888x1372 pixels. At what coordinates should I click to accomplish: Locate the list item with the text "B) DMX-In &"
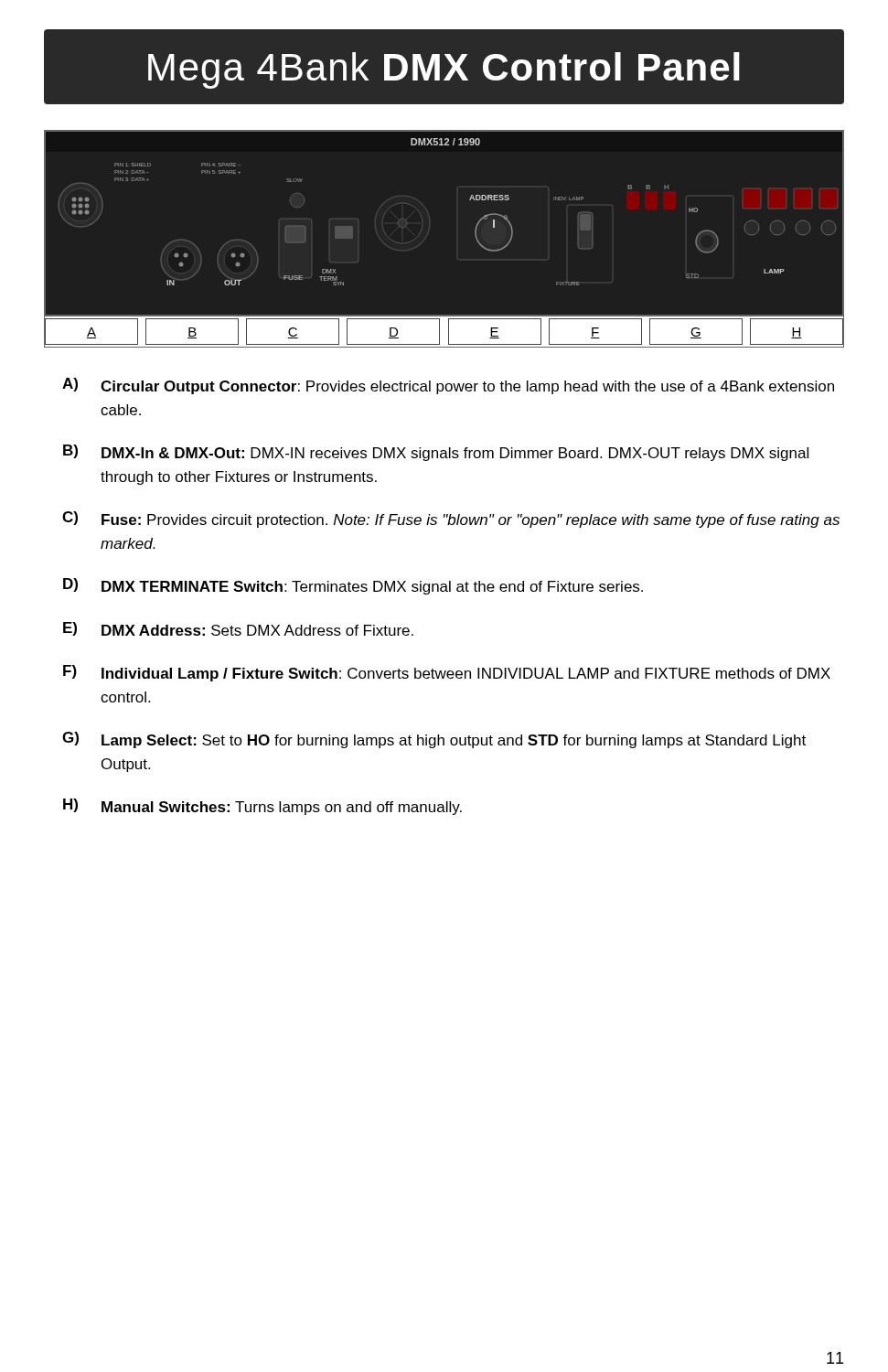[453, 465]
